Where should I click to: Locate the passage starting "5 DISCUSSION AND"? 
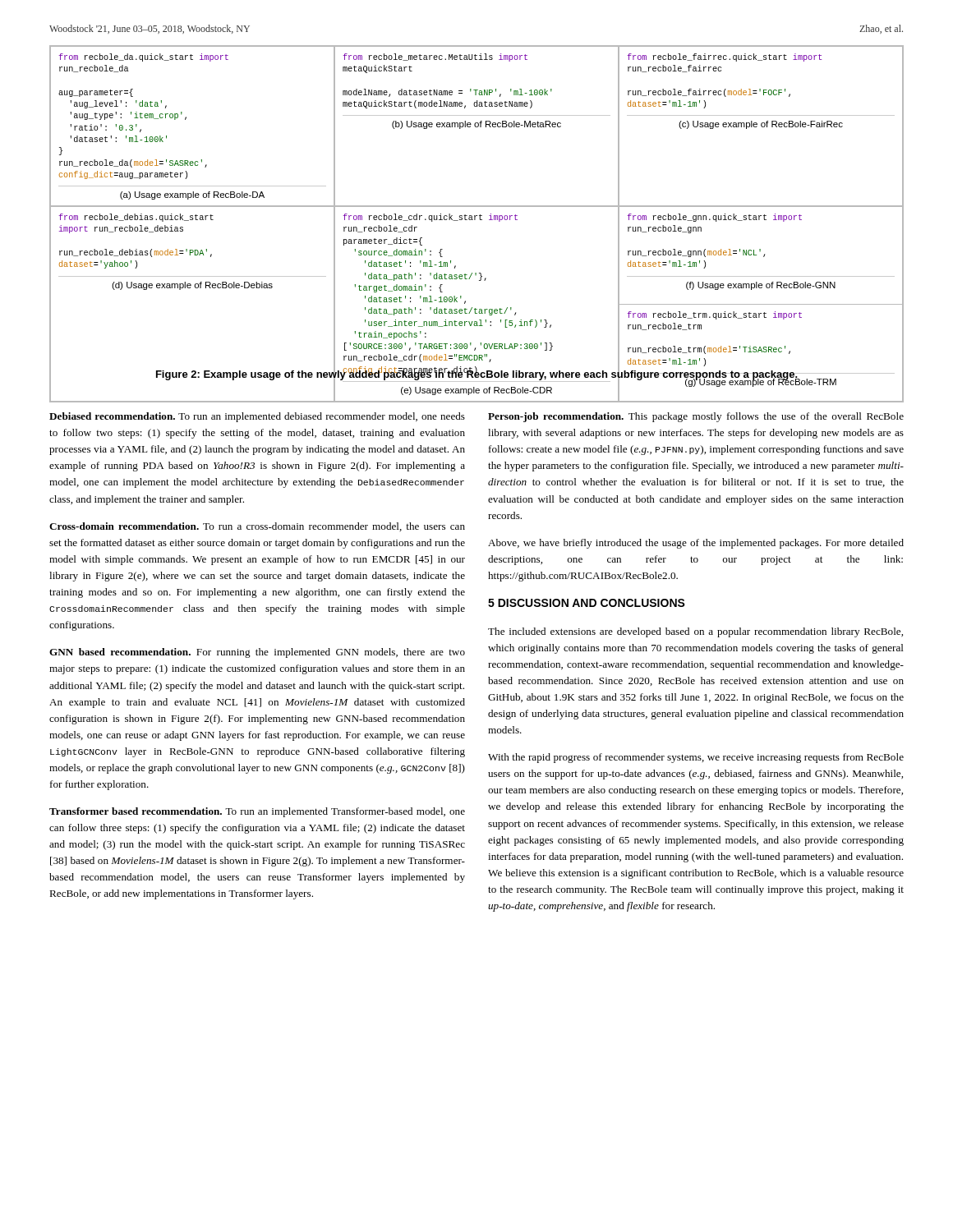point(587,603)
